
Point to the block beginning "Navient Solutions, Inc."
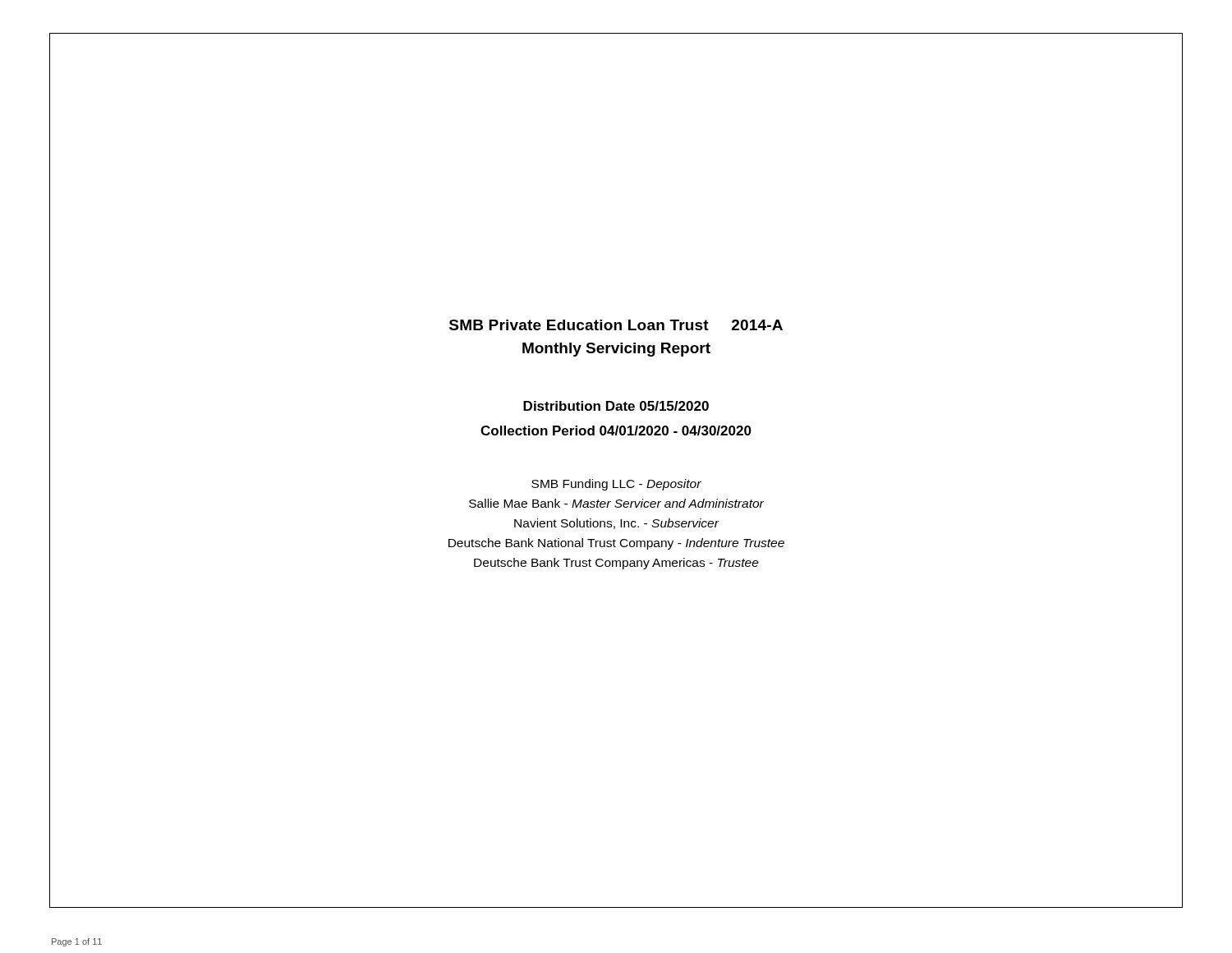616,523
